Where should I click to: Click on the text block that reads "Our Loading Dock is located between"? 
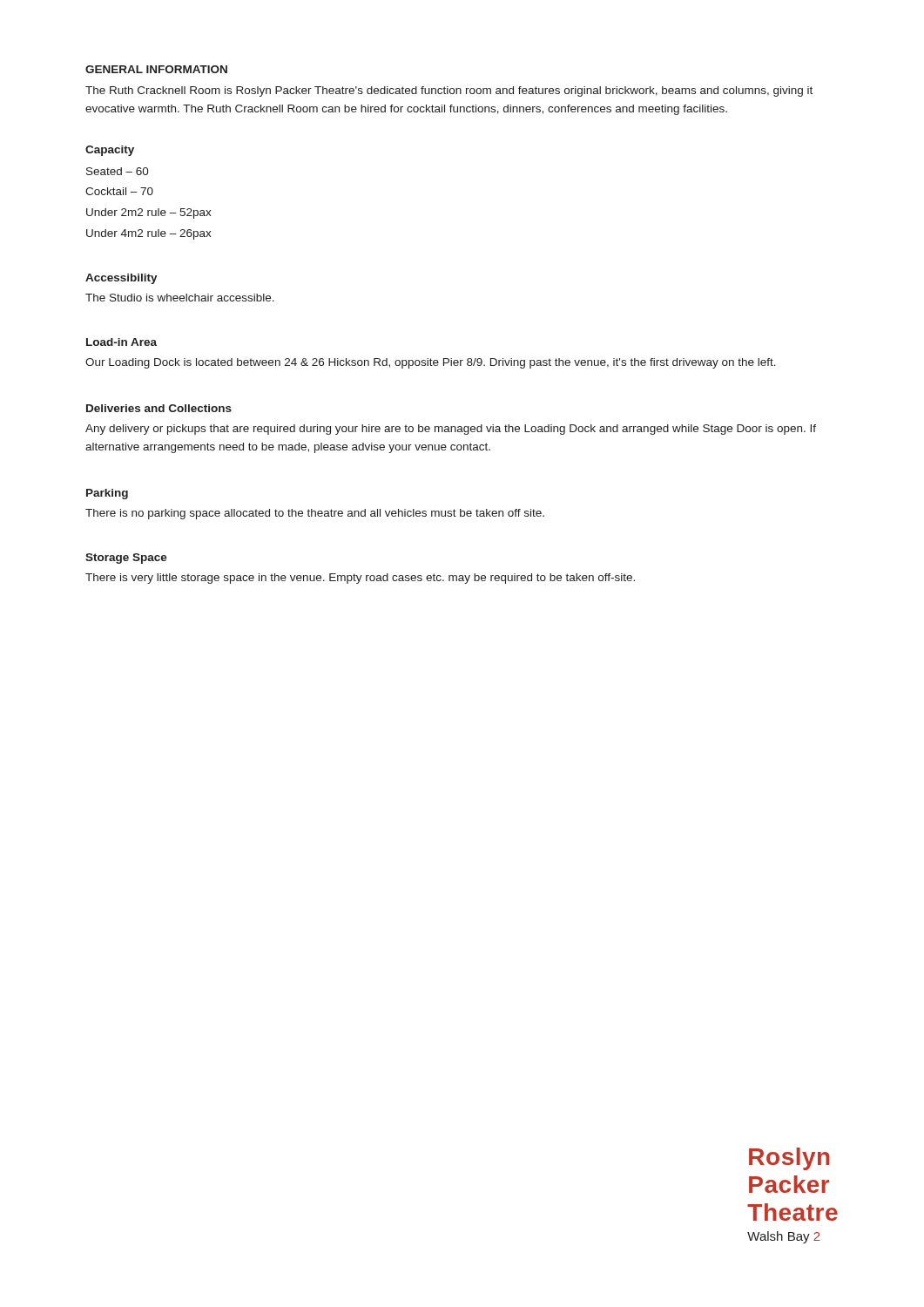[x=431, y=362]
